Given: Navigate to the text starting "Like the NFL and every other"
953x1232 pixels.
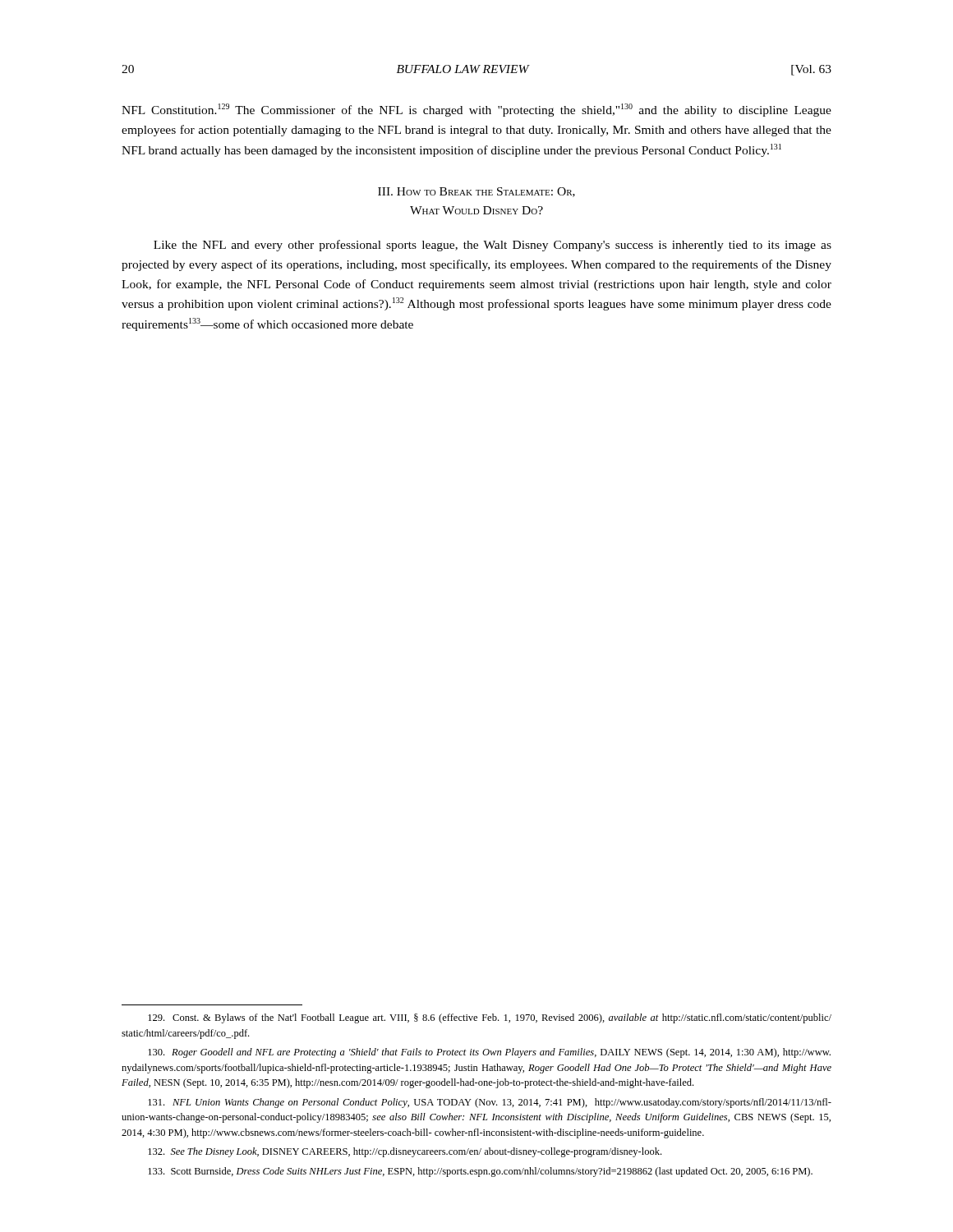Looking at the screenshot, I should click(476, 284).
